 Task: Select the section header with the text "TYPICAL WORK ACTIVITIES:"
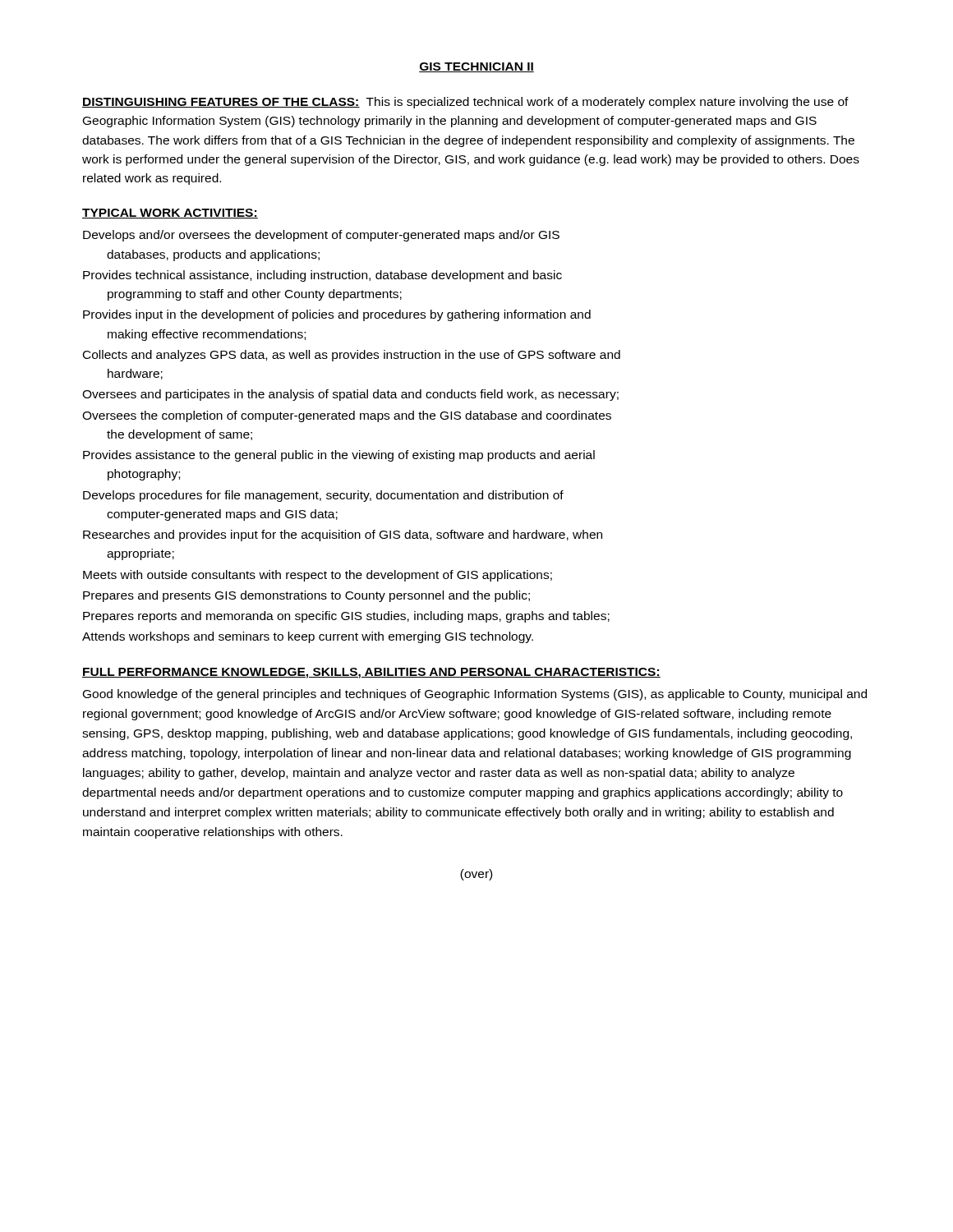[x=170, y=213]
